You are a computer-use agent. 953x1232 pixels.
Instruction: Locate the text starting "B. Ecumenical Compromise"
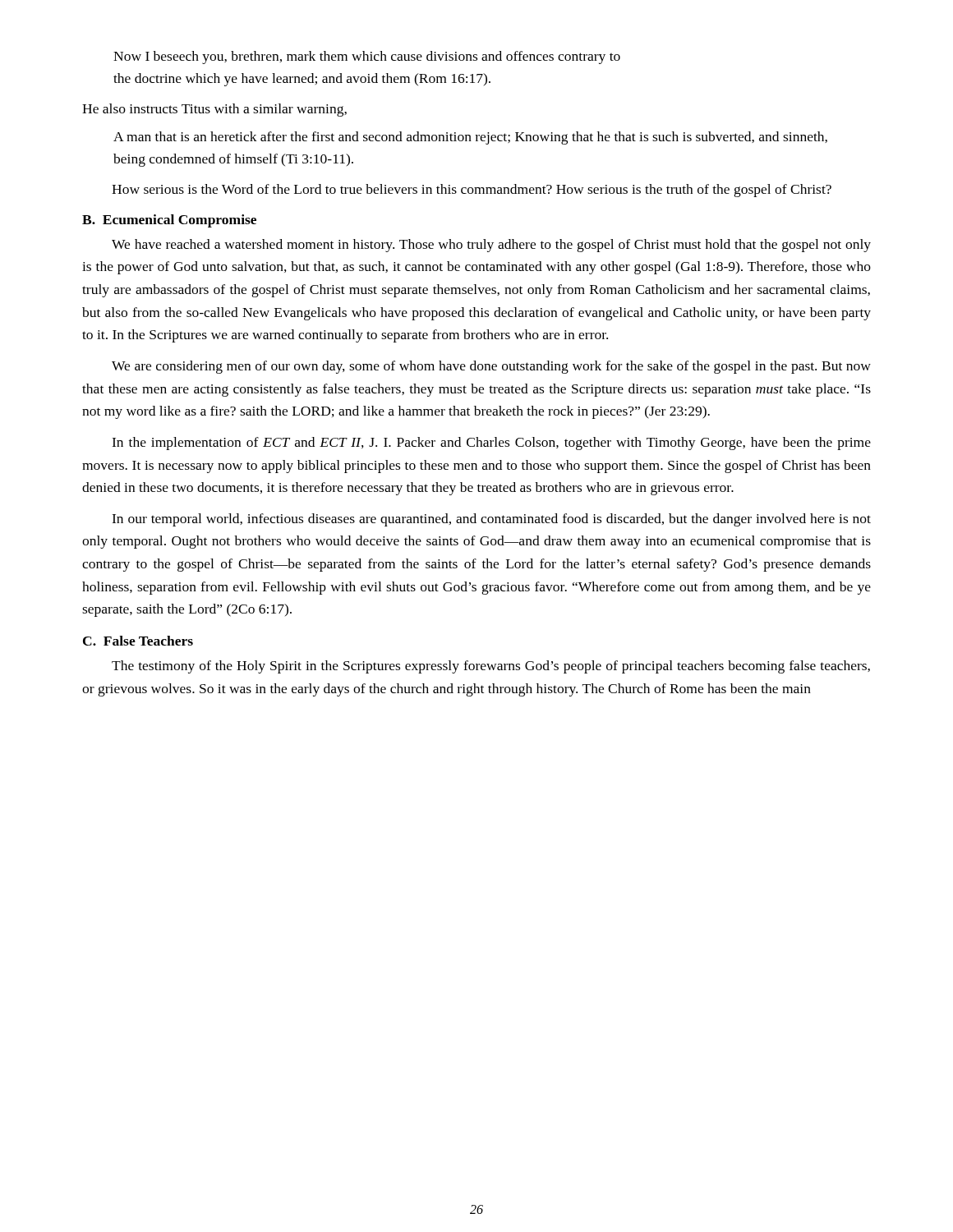(x=169, y=219)
